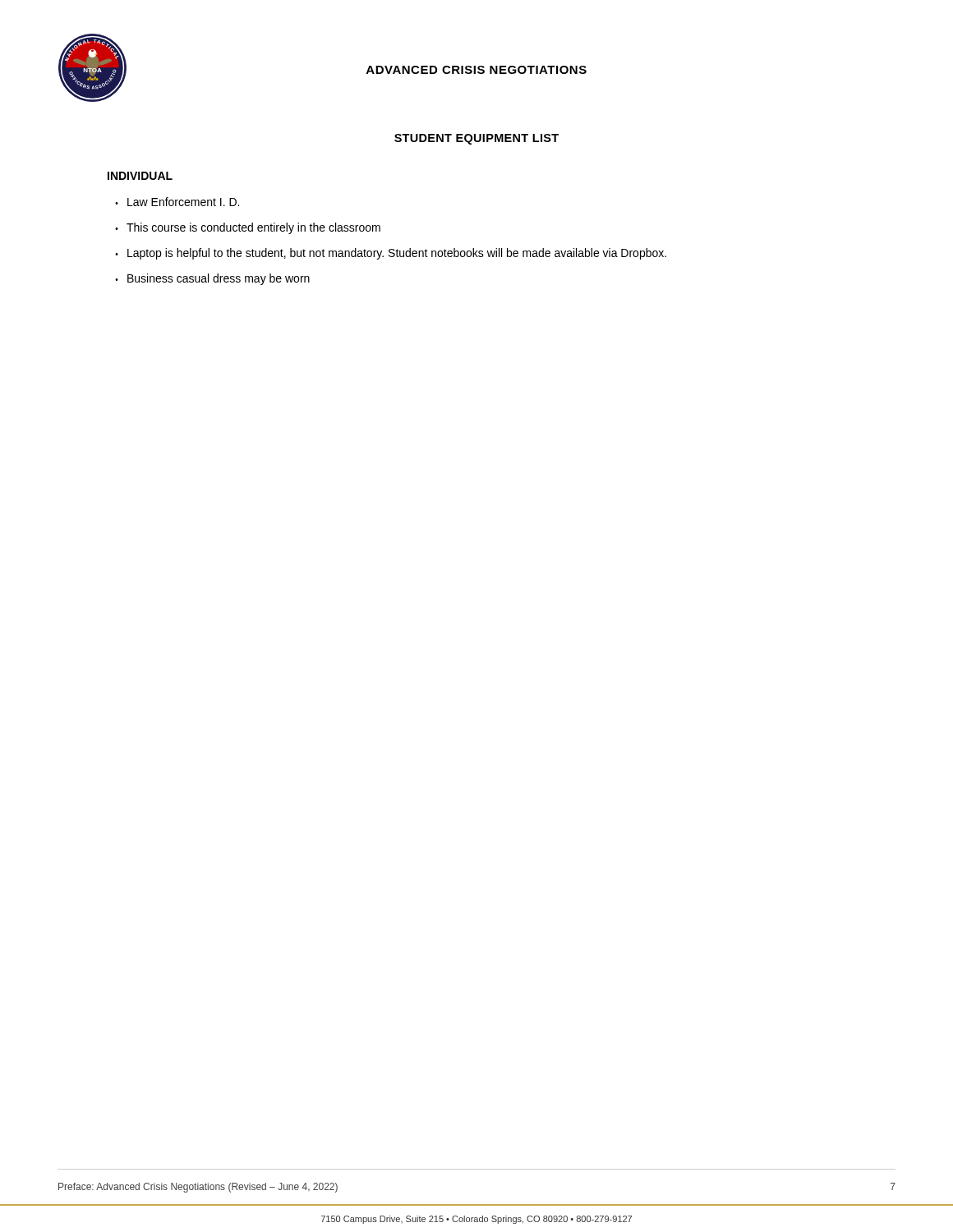Navigate to the element starting "• Laptop is helpful to the student, but"
The height and width of the screenshot is (1232, 953).
point(476,253)
